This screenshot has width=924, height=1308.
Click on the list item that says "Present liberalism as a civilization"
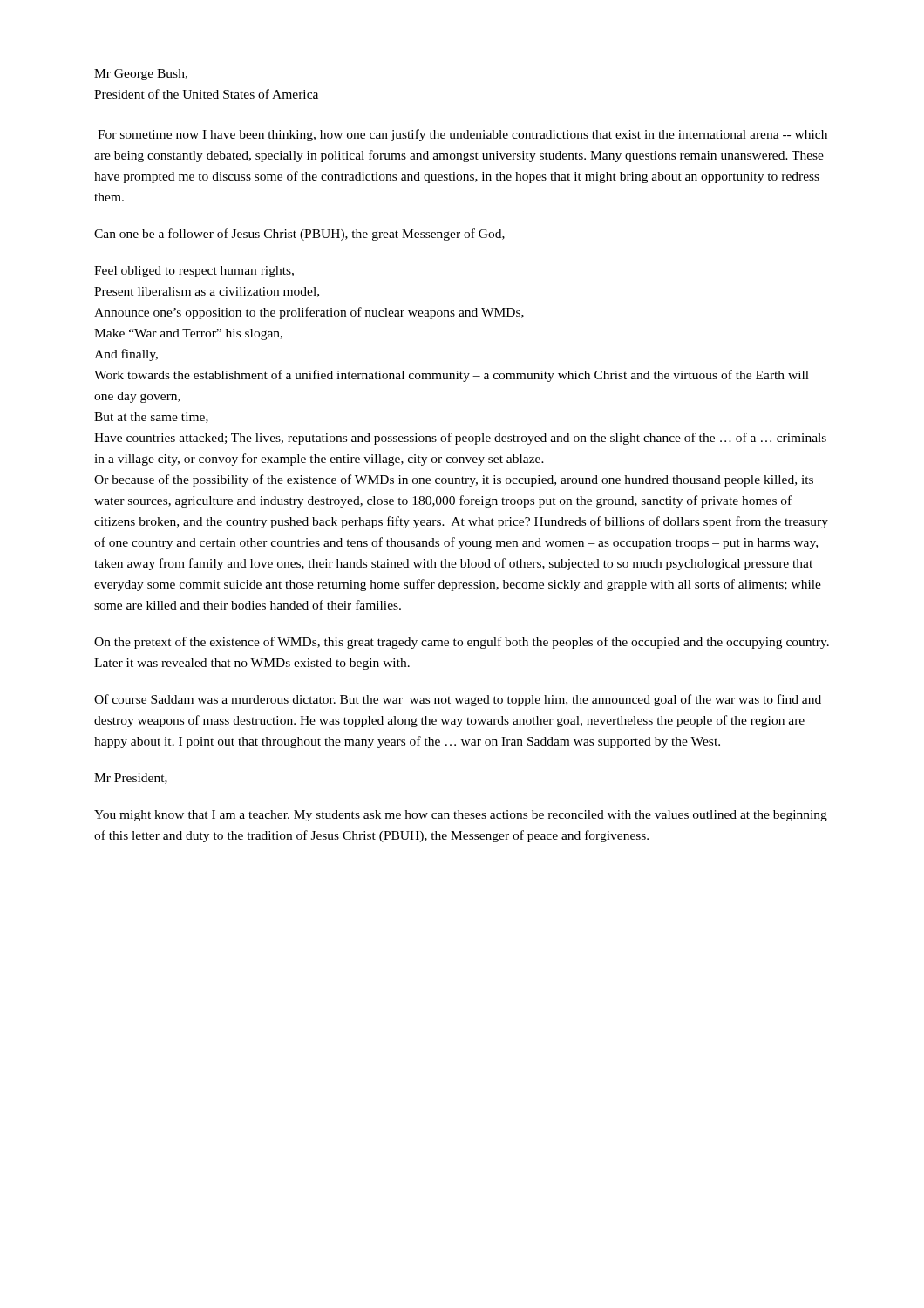[x=207, y=291]
